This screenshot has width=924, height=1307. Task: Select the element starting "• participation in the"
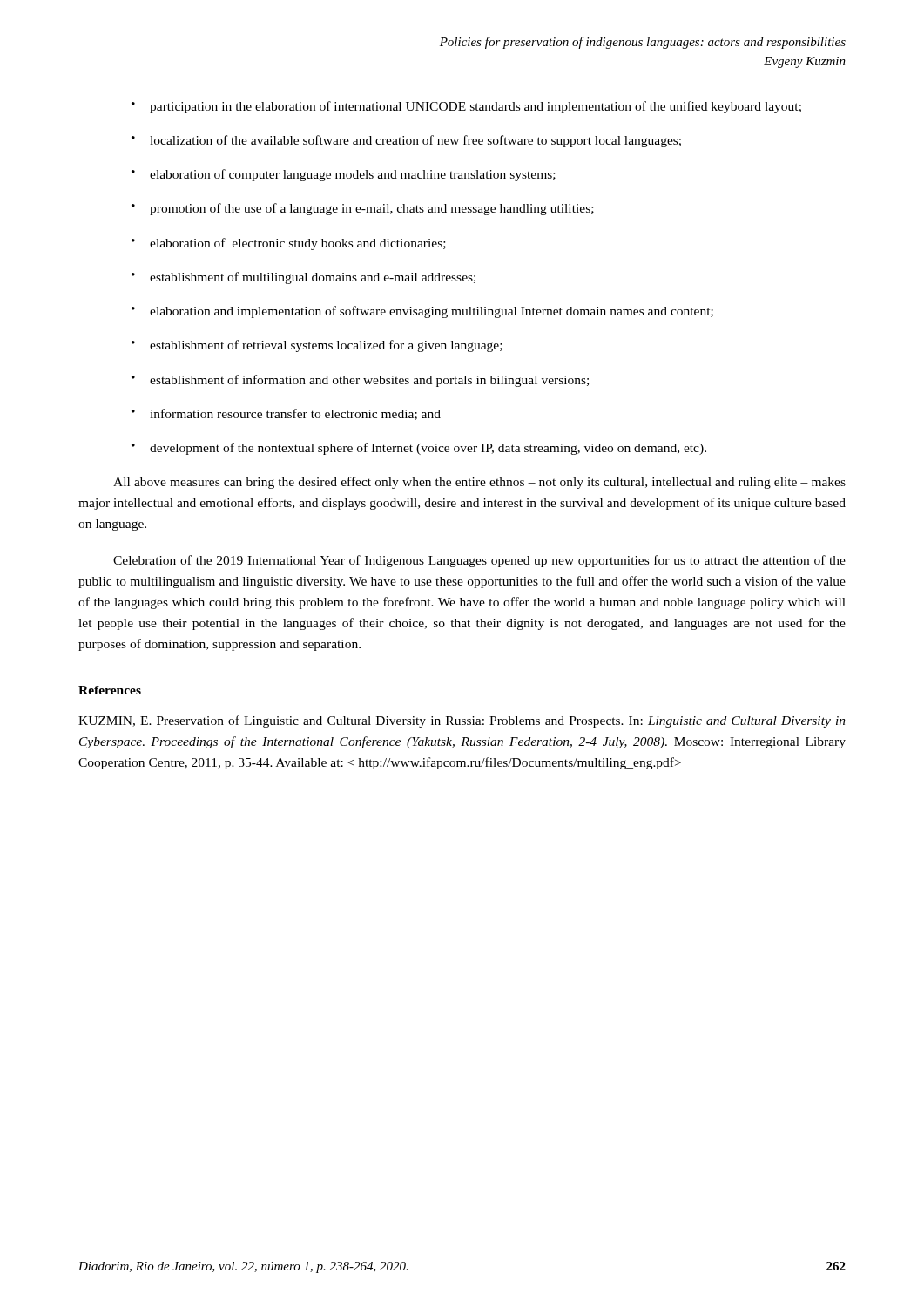466,106
